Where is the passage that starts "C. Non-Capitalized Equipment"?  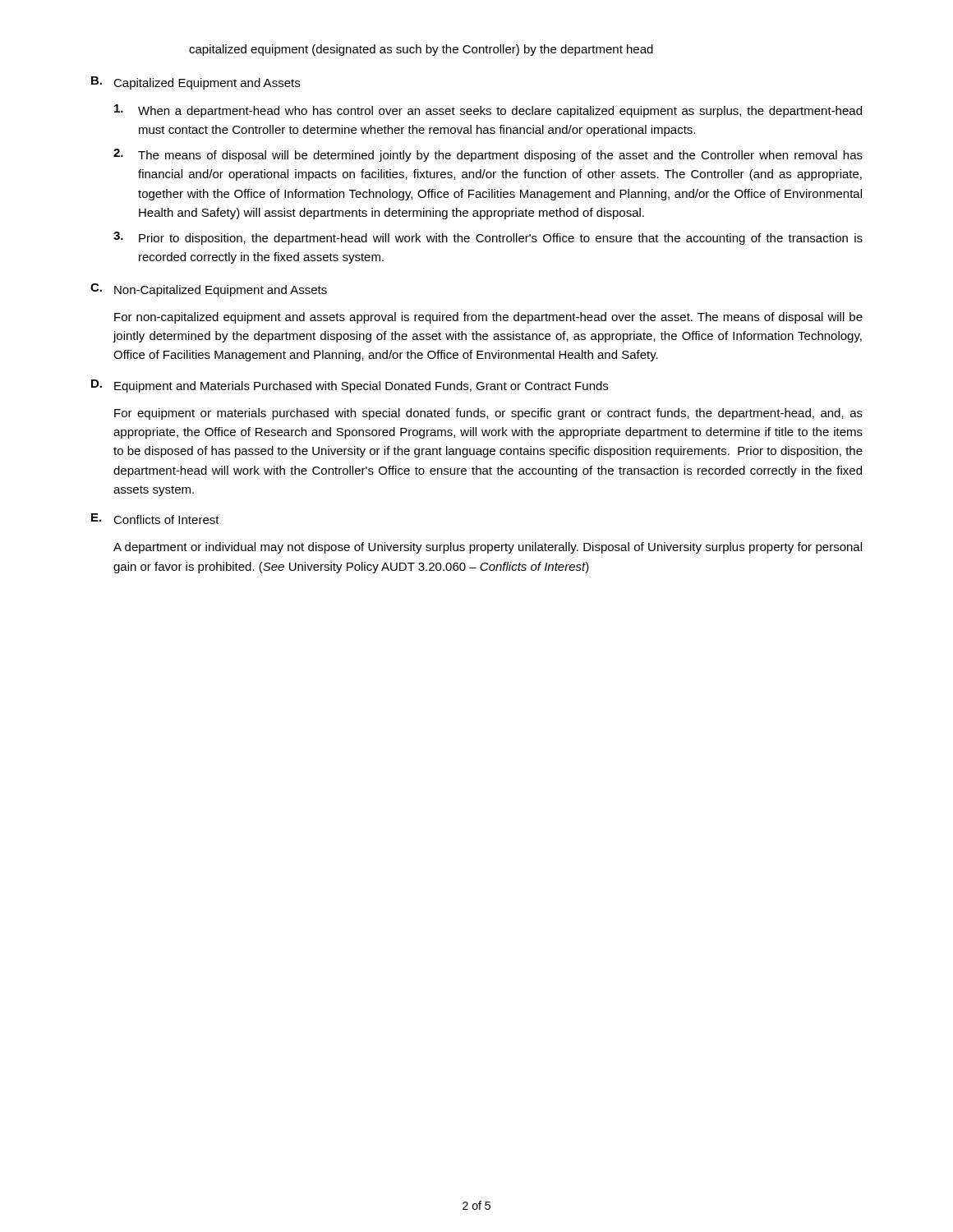click(x=209, y=289)
